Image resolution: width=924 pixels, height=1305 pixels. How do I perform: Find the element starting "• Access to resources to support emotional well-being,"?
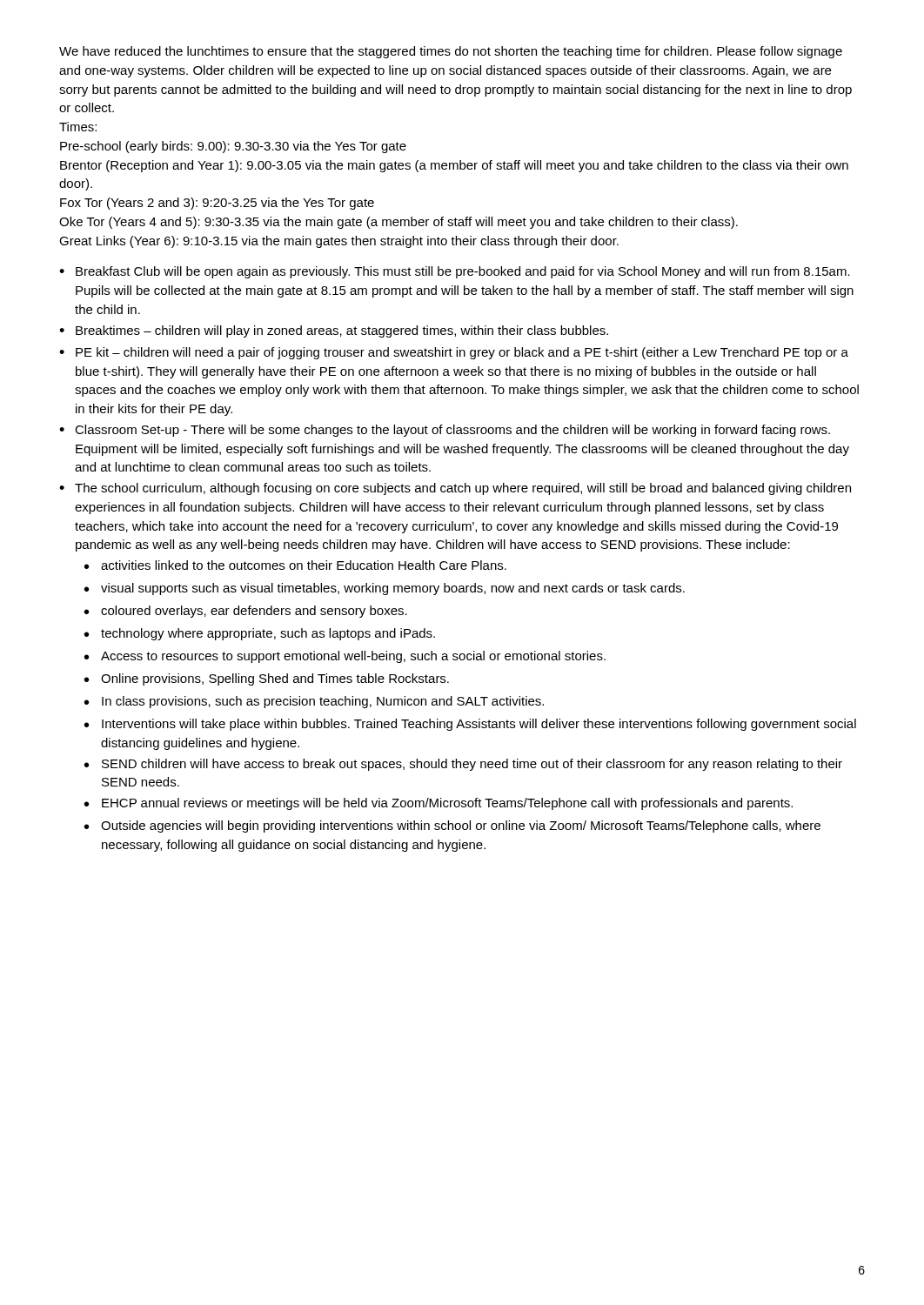[472, 657]
